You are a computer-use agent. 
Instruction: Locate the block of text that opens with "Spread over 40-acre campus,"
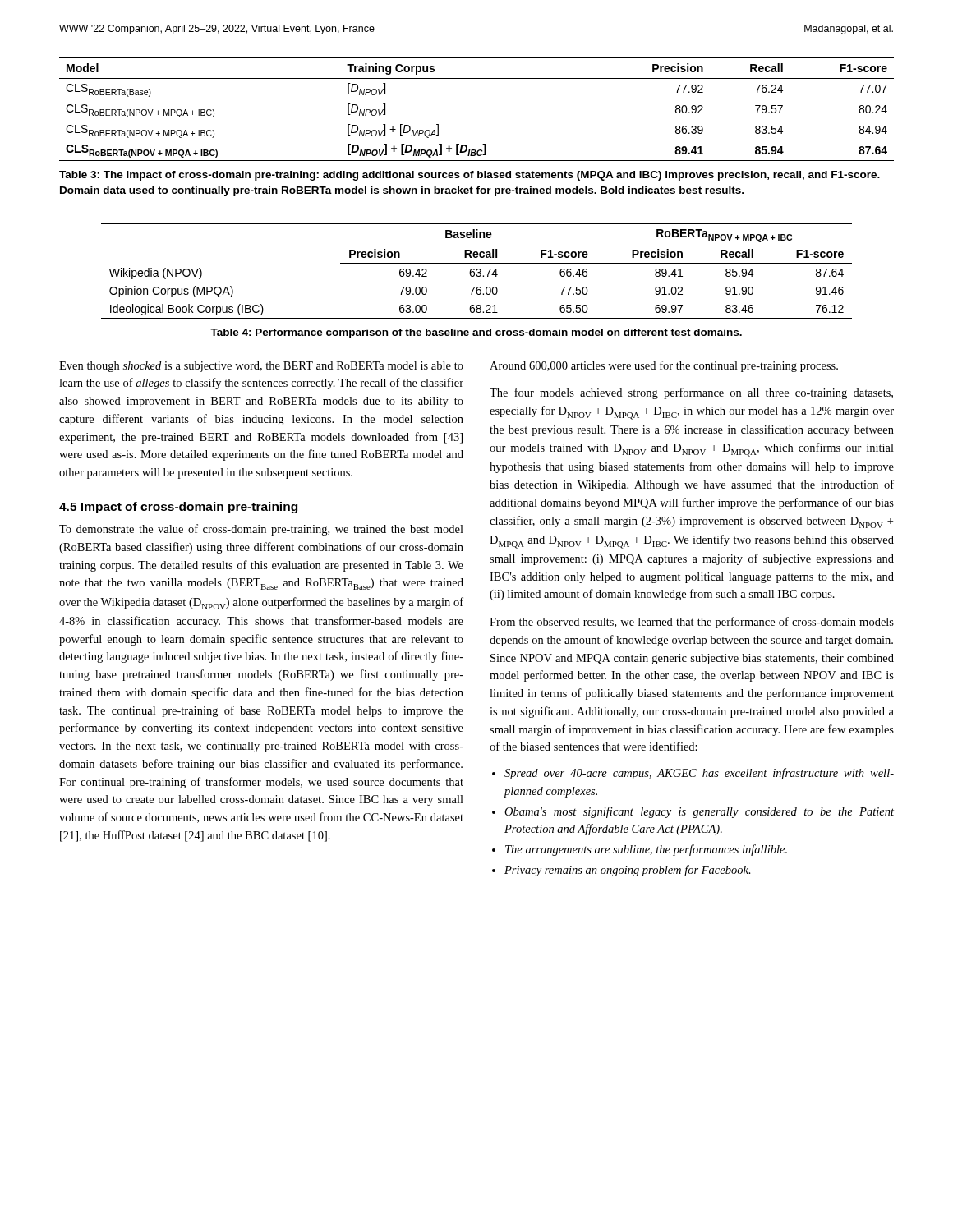coord(699,782)
